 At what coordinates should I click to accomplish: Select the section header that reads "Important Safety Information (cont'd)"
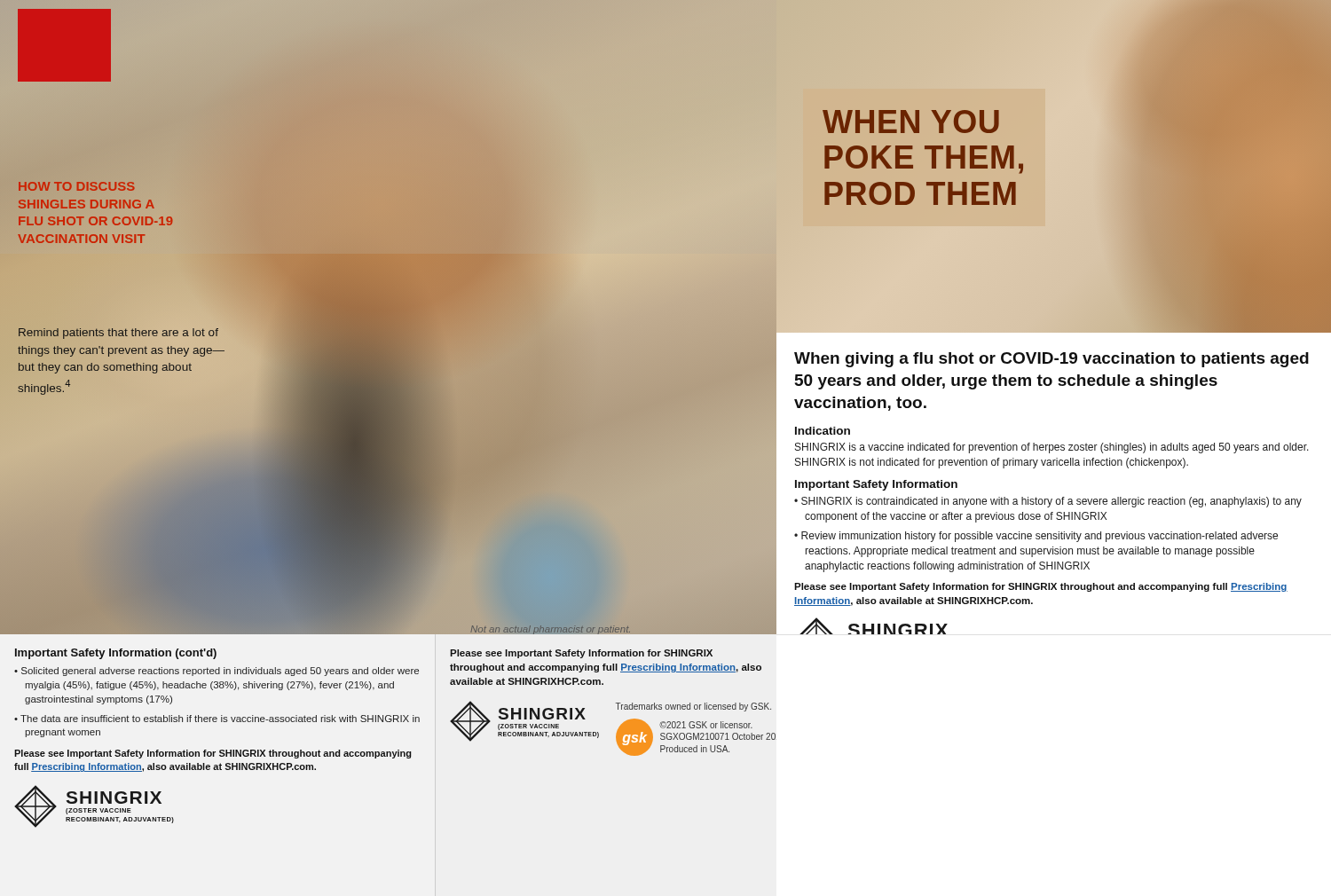point(116,652)
